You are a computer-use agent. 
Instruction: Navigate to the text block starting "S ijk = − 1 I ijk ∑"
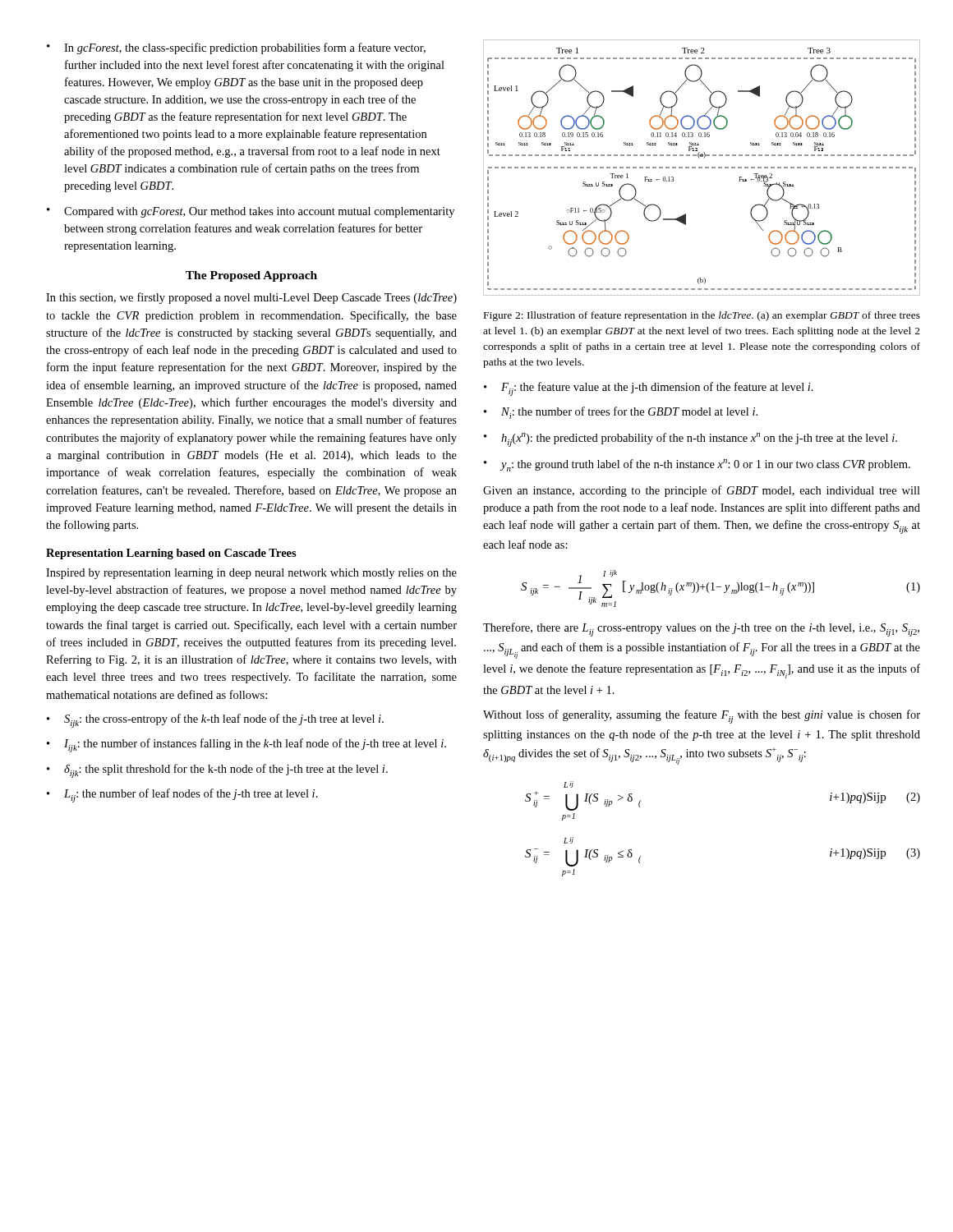pos(716,587)
